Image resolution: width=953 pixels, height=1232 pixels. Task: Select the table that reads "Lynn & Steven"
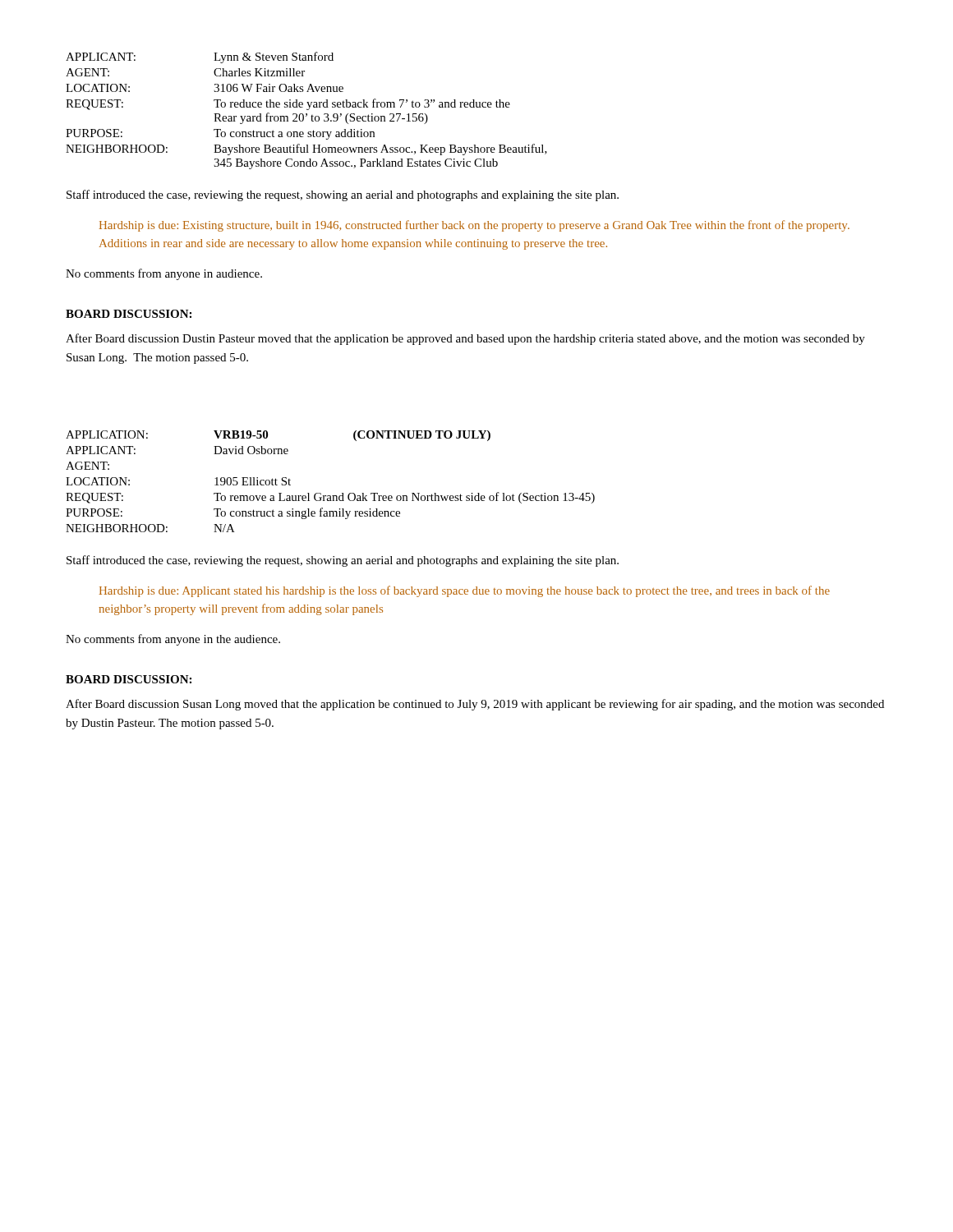476,110
